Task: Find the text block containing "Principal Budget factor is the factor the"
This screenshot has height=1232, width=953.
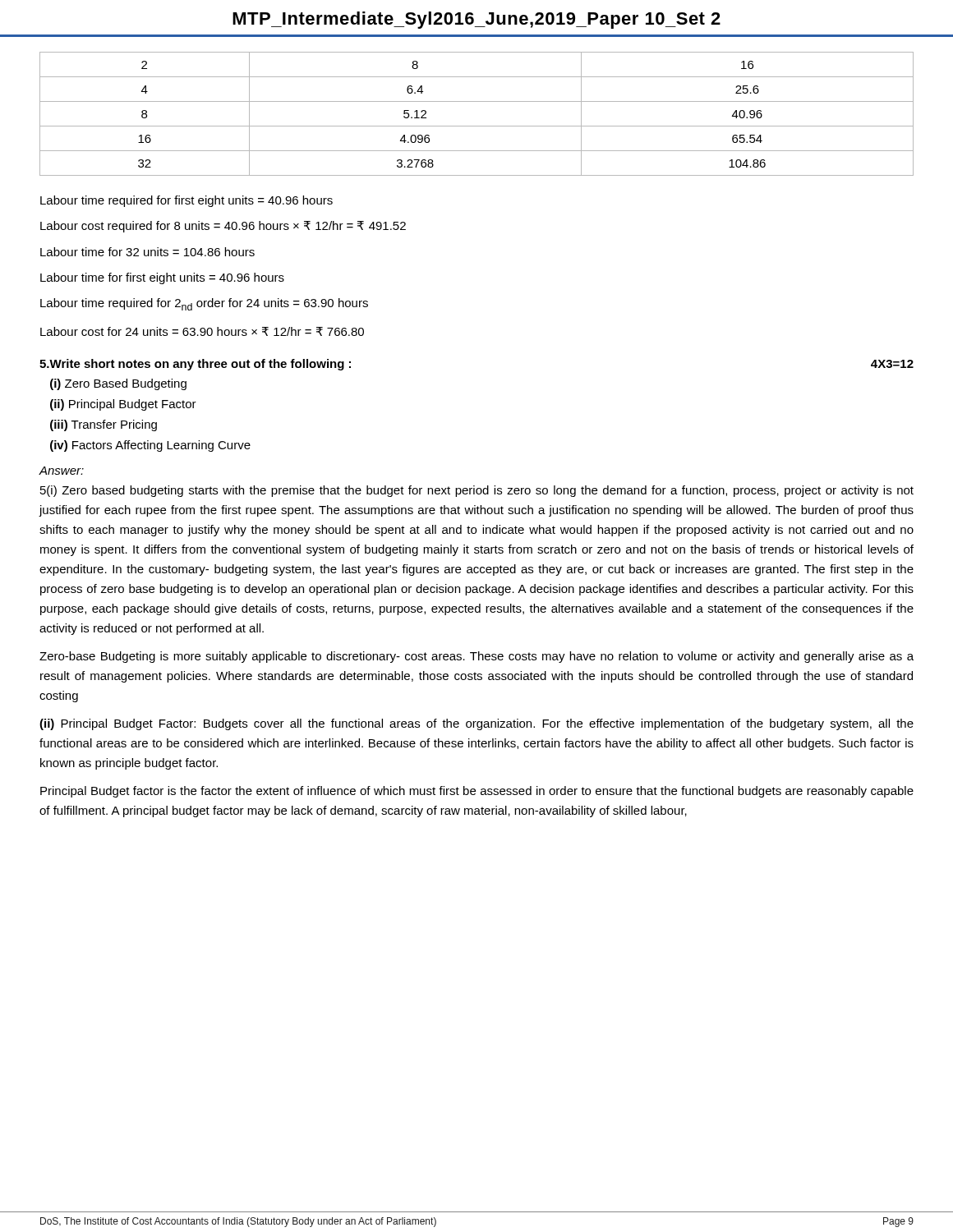Action: coord(476,800)
